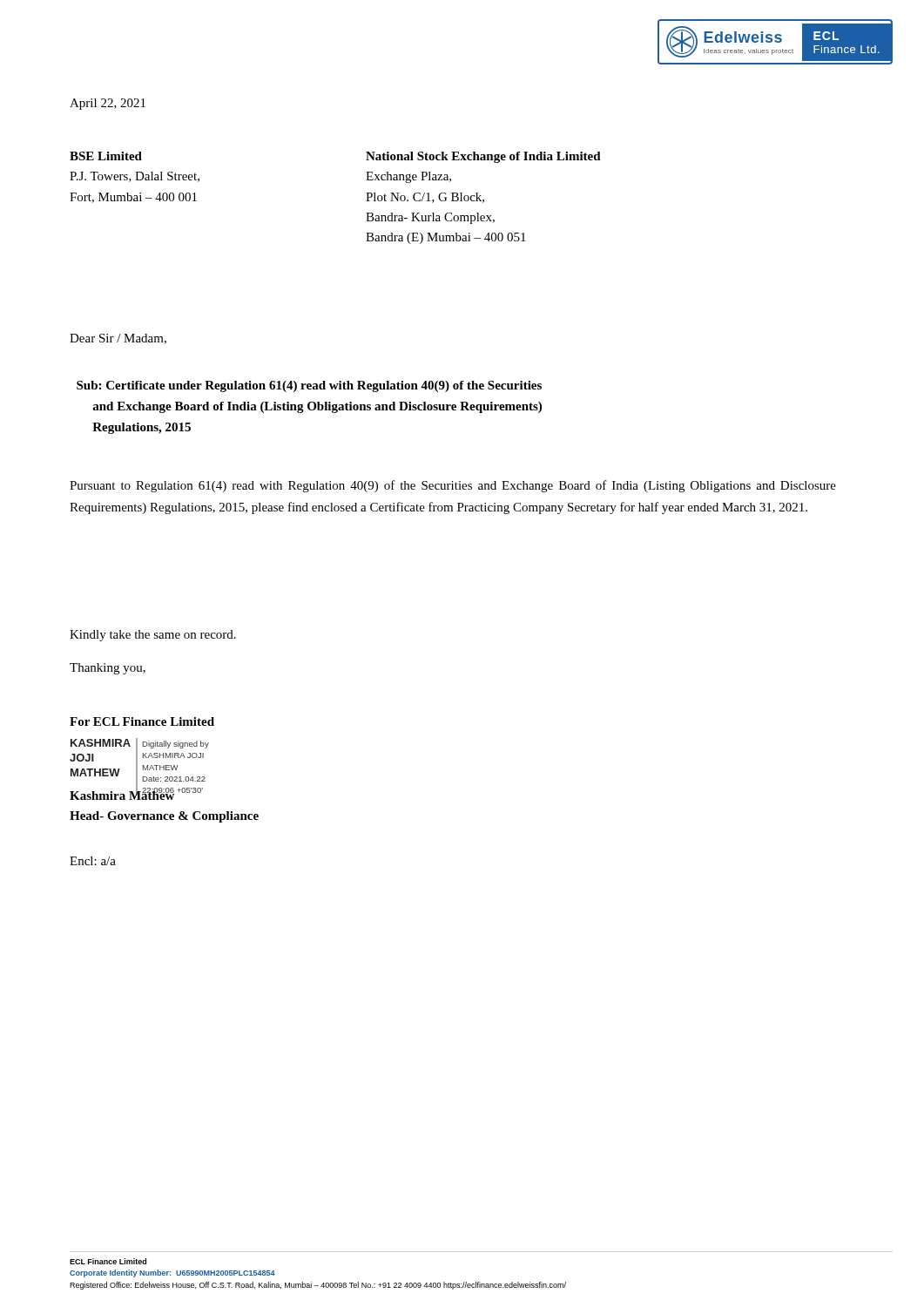Point to "Encl: a/a"
The image size is (924, 1307).
click(x=93, y=861)
